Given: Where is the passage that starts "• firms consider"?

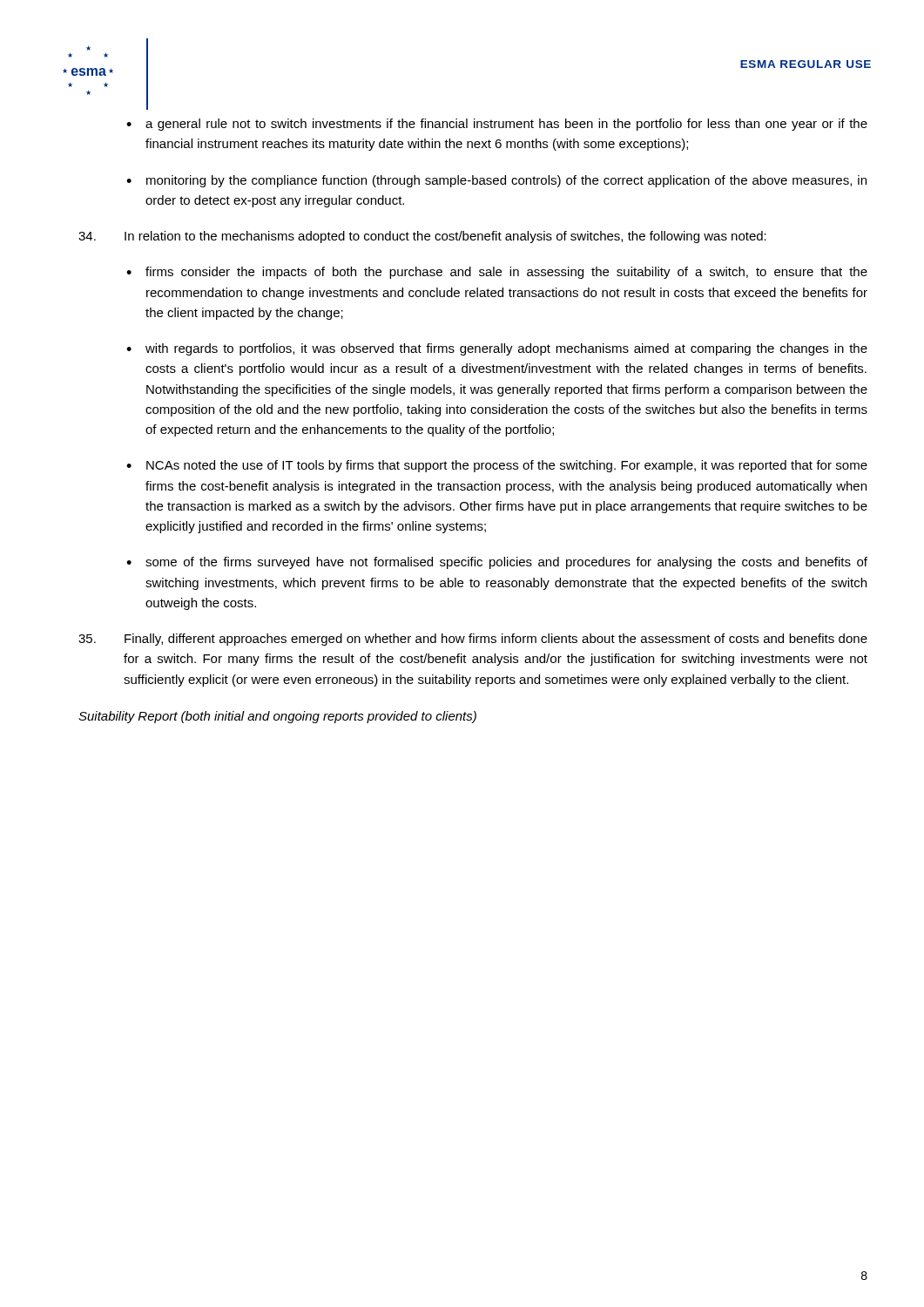Looking at the screenshot, I should [497, 292].
